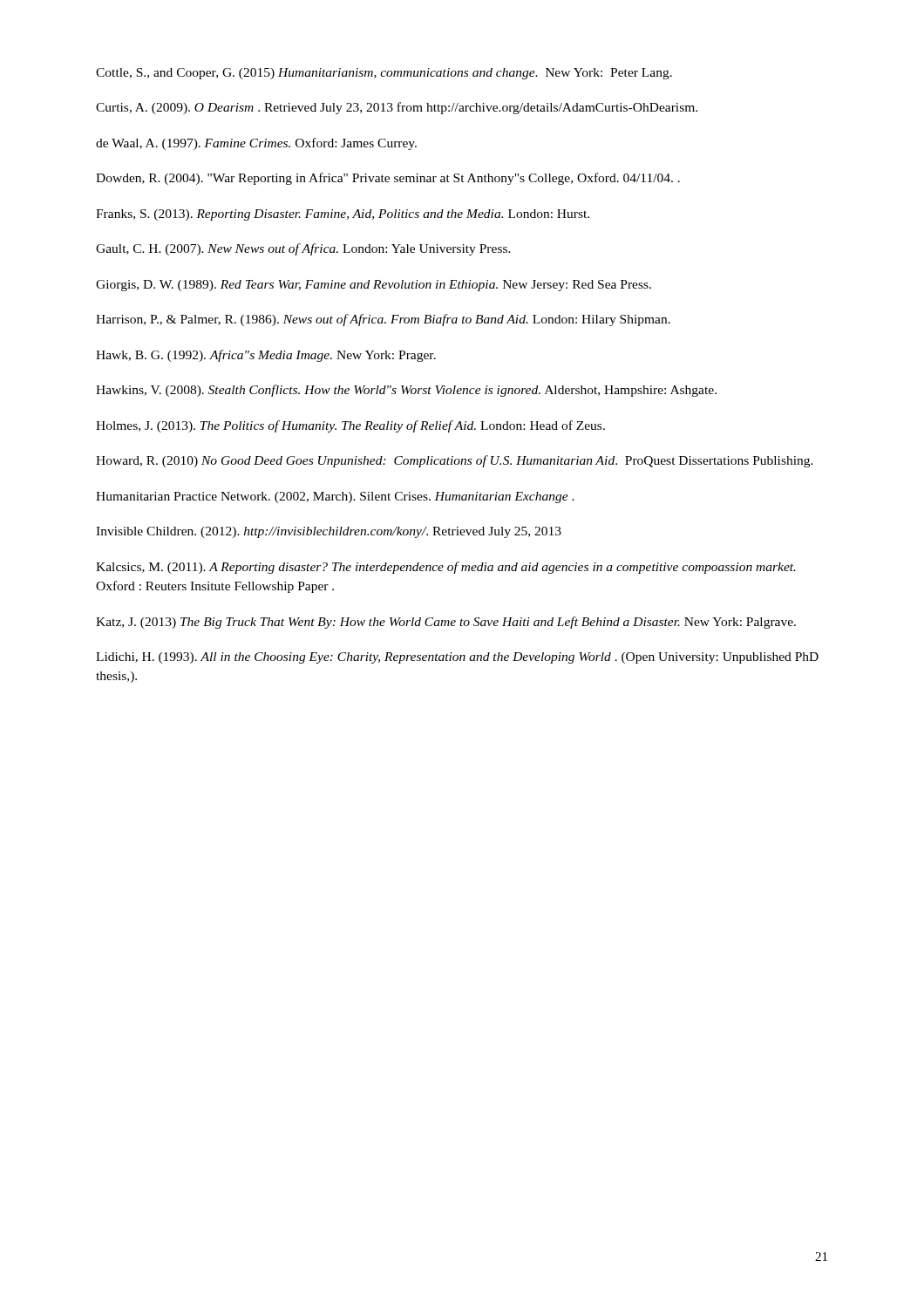Select the list item with the text "de Waal, A. (1997). Famine"

tap(257, 143)
